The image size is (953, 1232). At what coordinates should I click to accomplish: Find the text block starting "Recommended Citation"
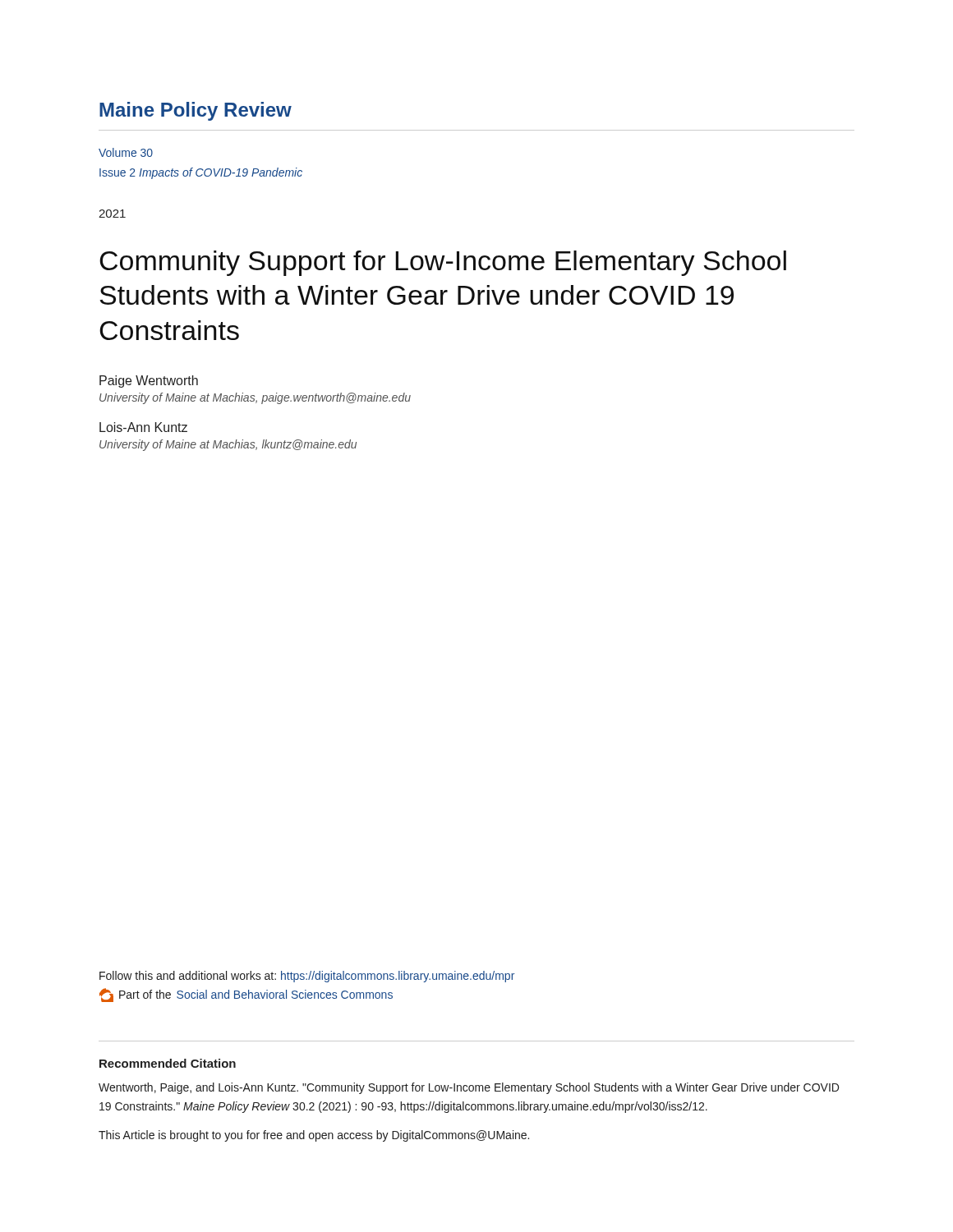(167, 1063)
